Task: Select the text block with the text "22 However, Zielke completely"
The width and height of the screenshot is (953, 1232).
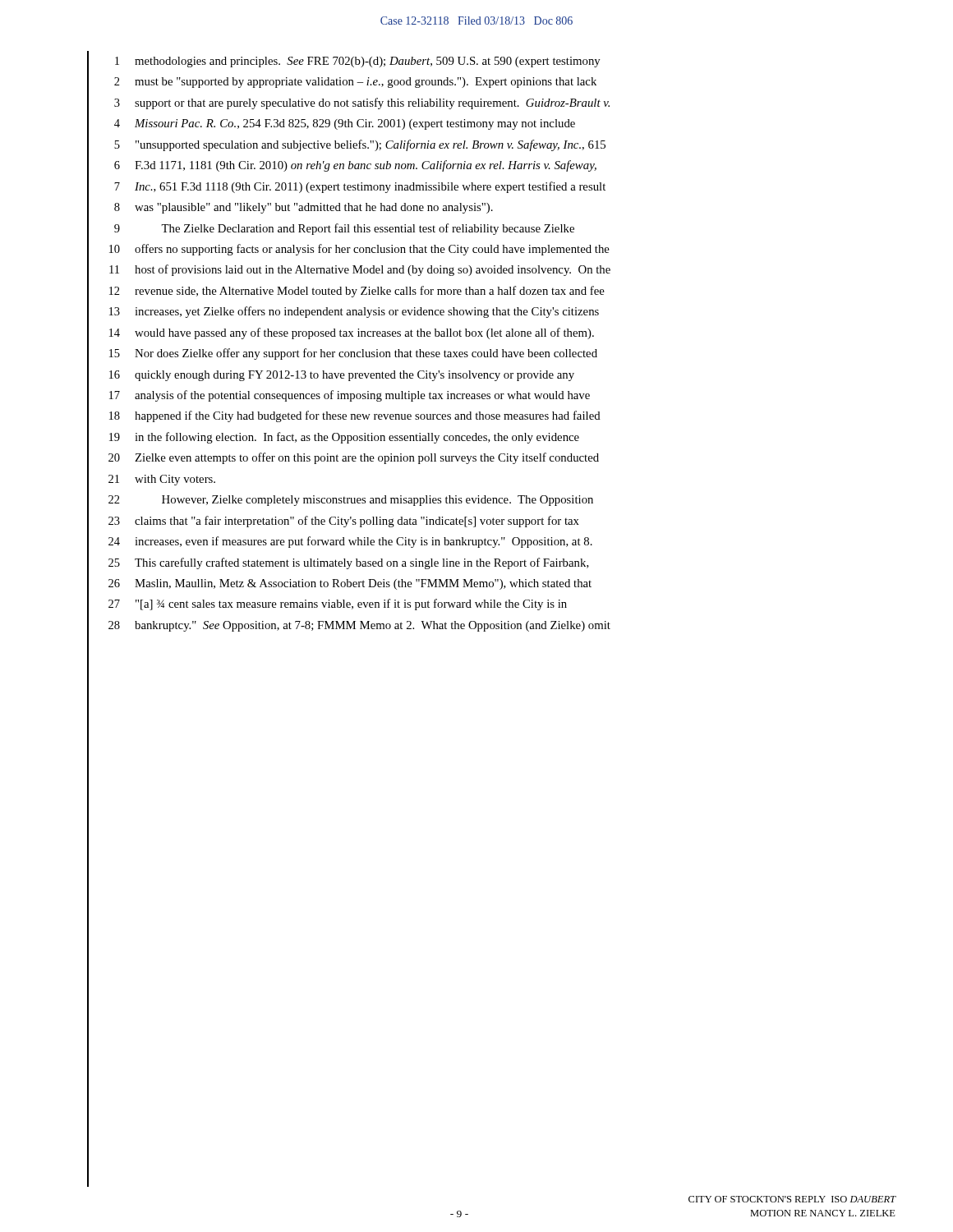Action: (x=492, y=500)
